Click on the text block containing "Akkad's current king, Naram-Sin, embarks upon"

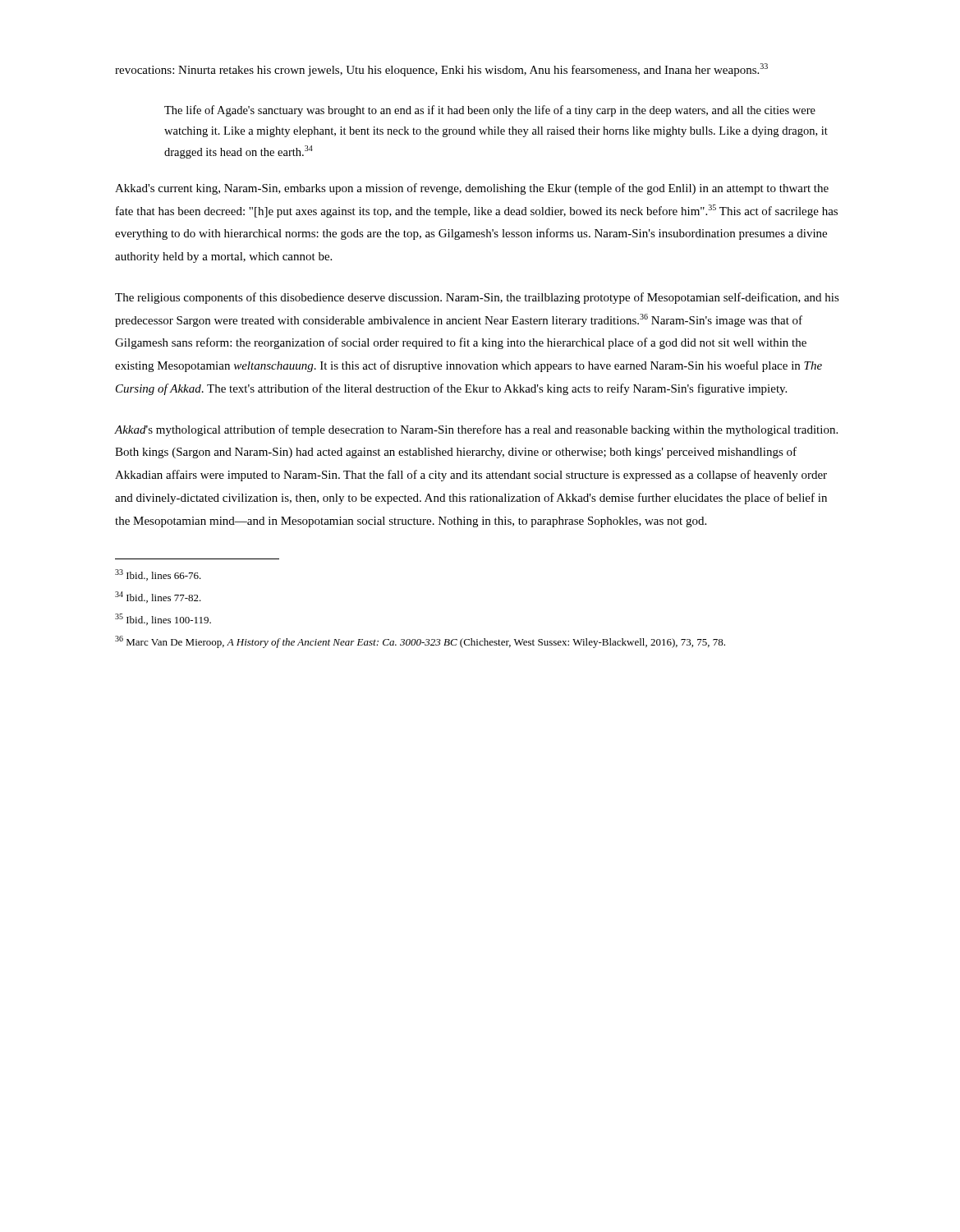477,222
